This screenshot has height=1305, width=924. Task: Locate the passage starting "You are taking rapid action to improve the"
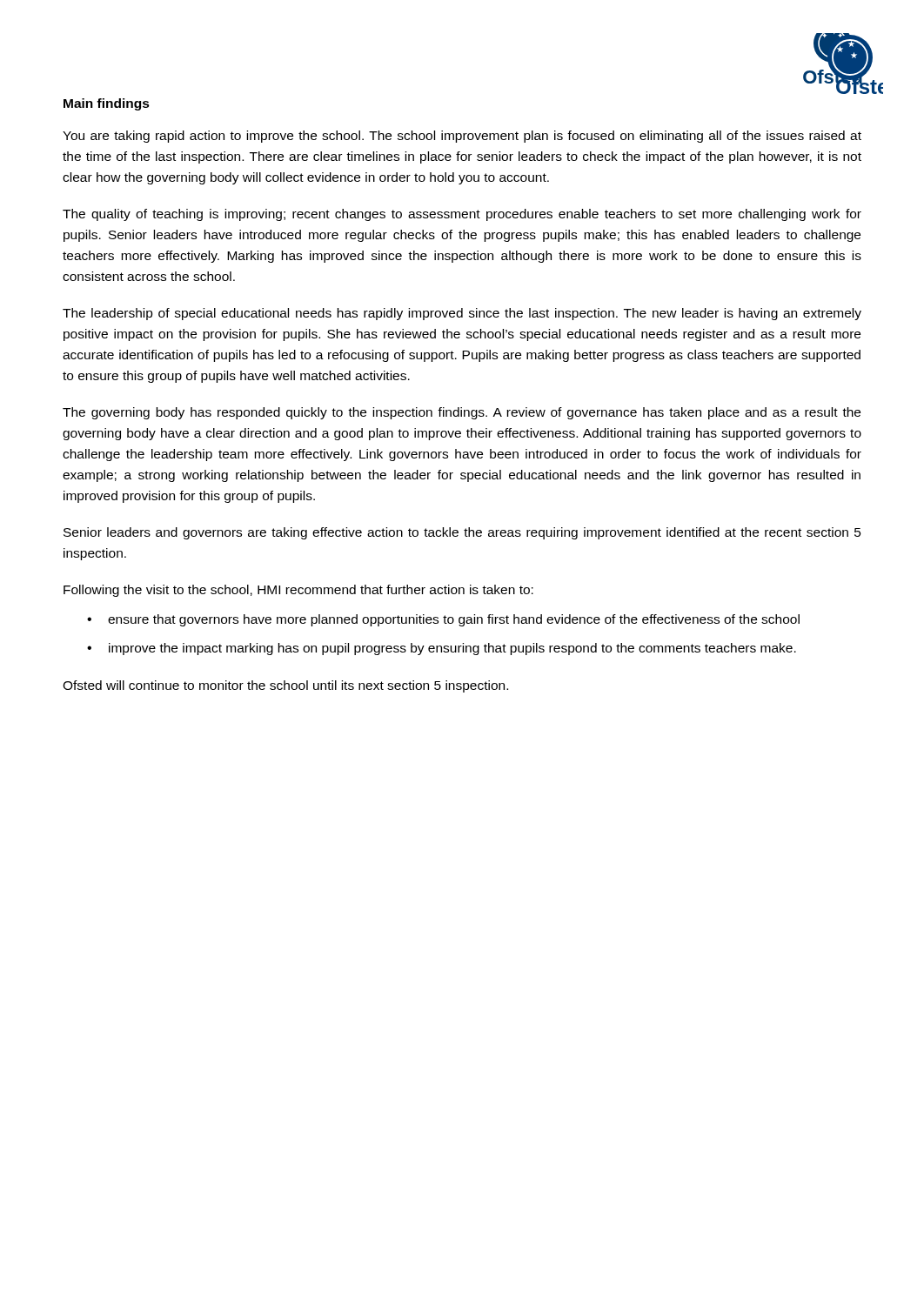click(462, 156)
